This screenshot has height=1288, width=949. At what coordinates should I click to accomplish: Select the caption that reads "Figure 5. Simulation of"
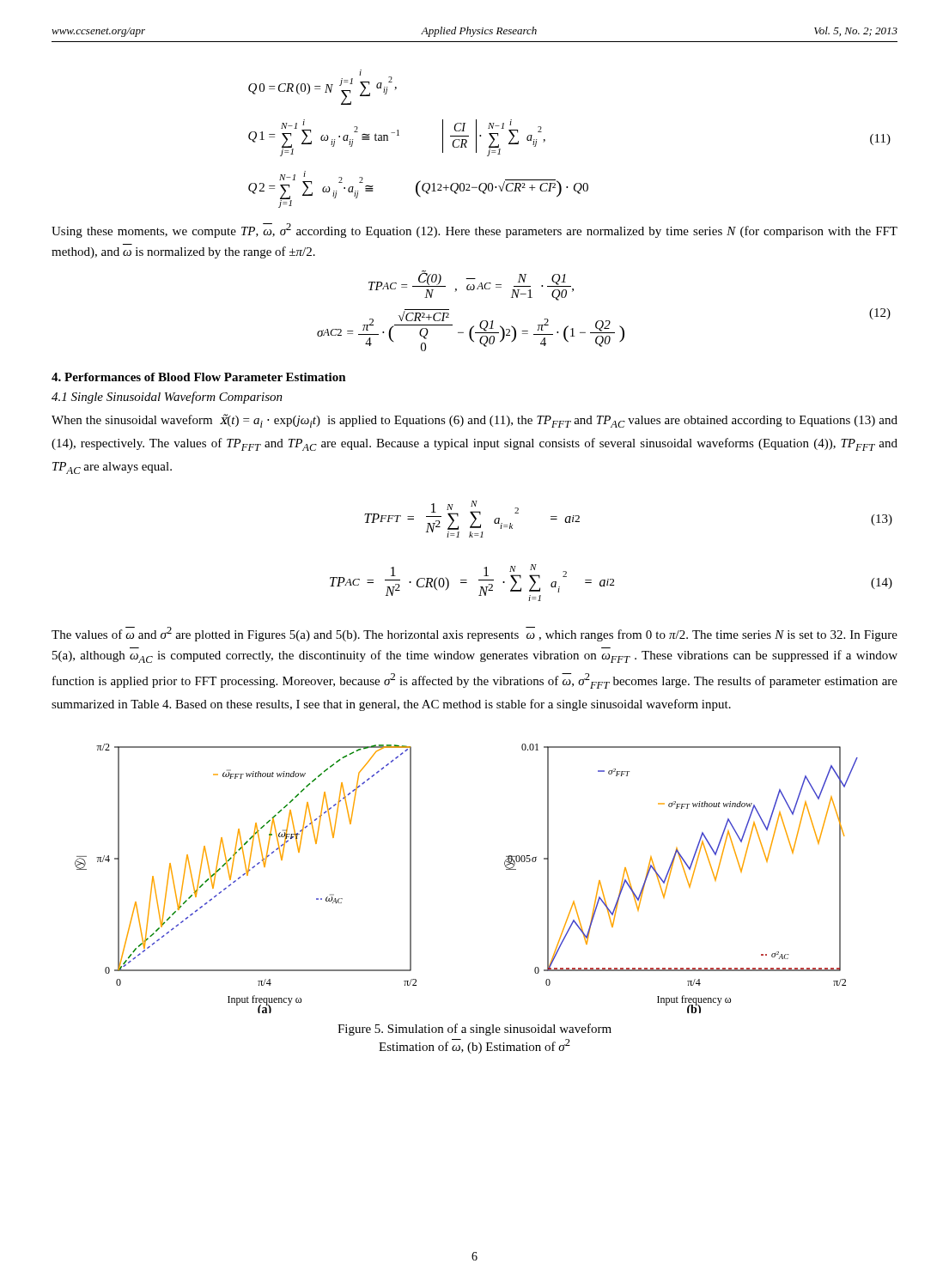pyautogui.click(x=474, y=1038)
